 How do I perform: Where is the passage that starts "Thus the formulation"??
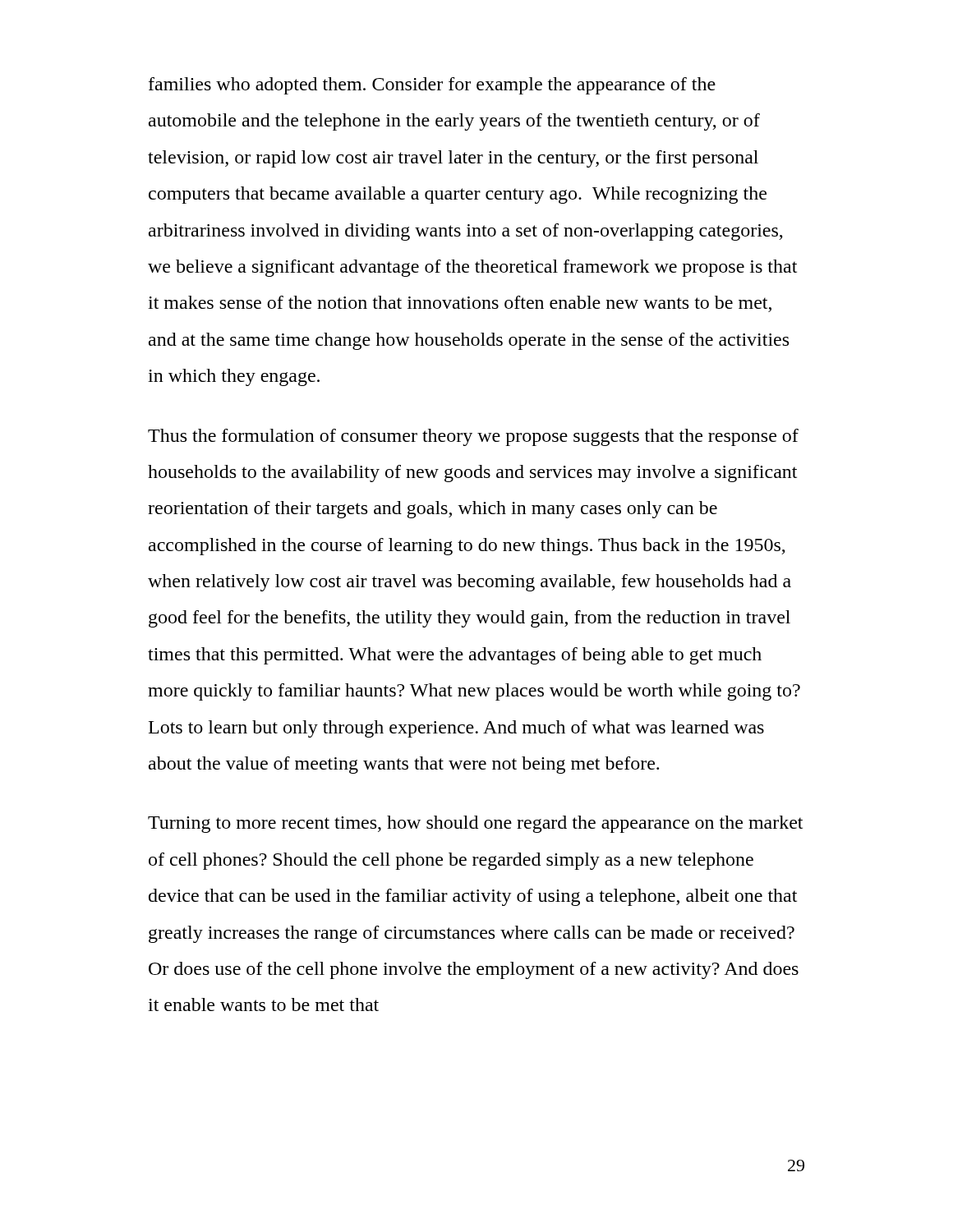[473, 437]
